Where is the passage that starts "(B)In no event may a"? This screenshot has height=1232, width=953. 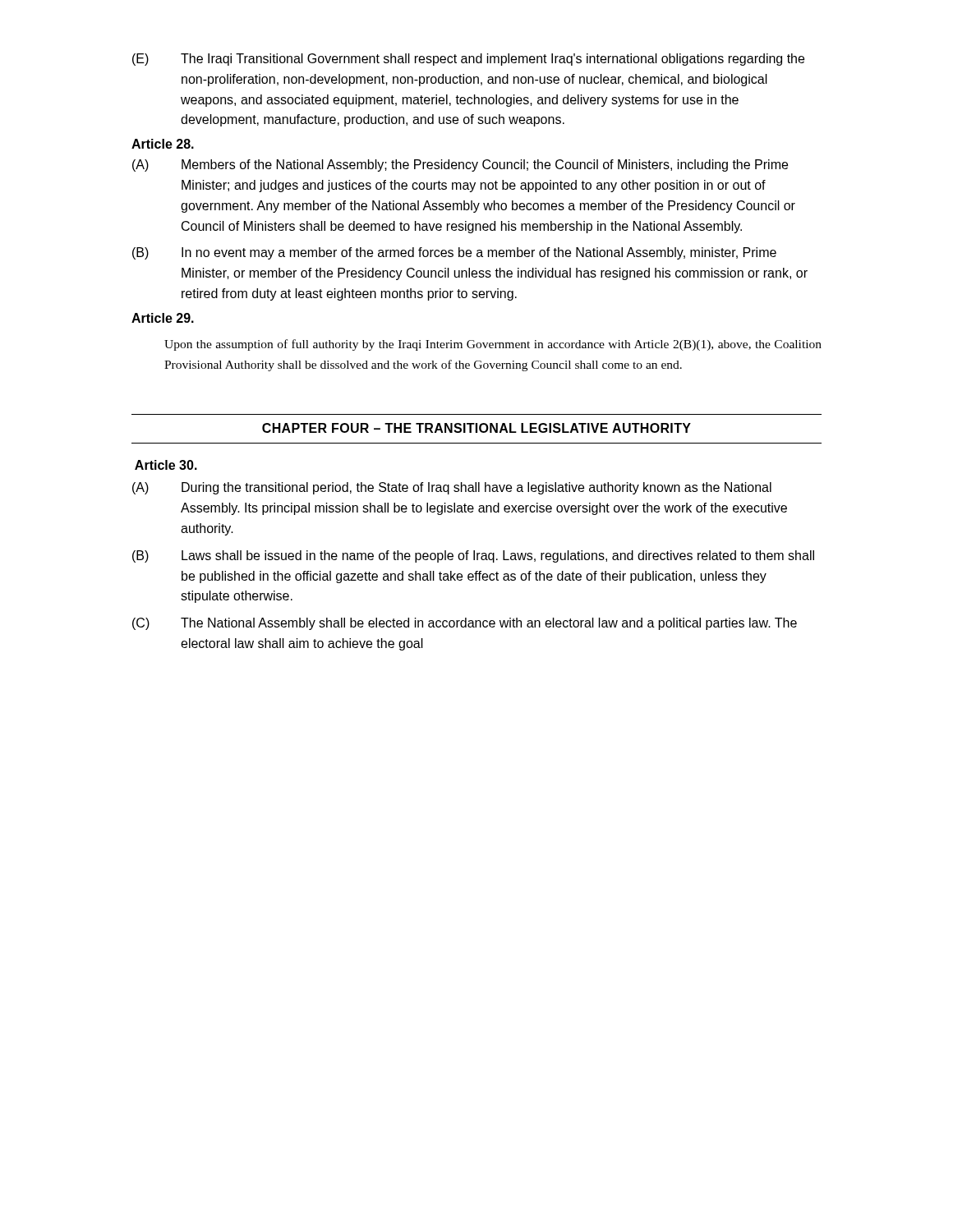coord(475,274)
